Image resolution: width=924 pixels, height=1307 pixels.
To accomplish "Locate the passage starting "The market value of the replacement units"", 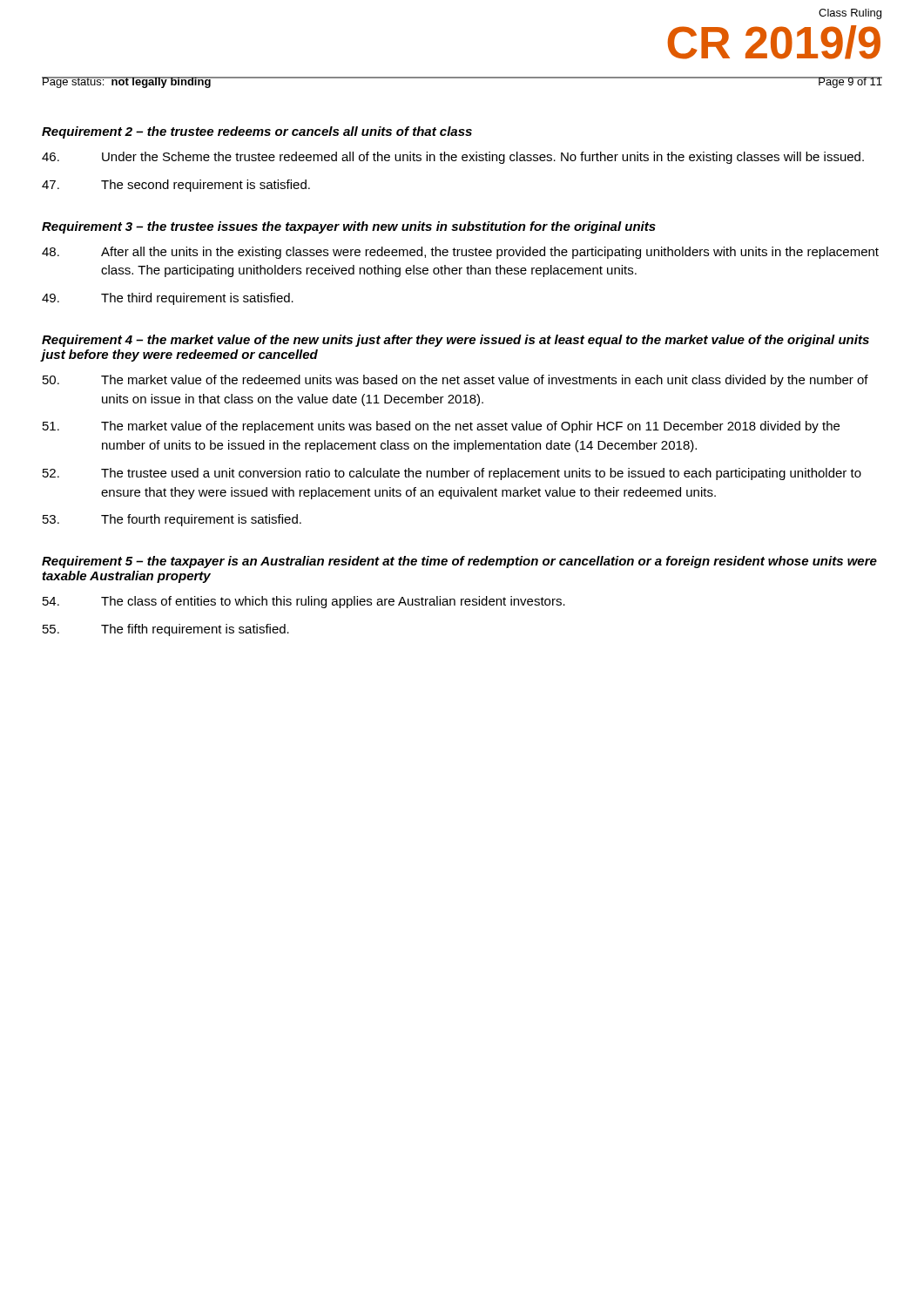I will point(462,436).
